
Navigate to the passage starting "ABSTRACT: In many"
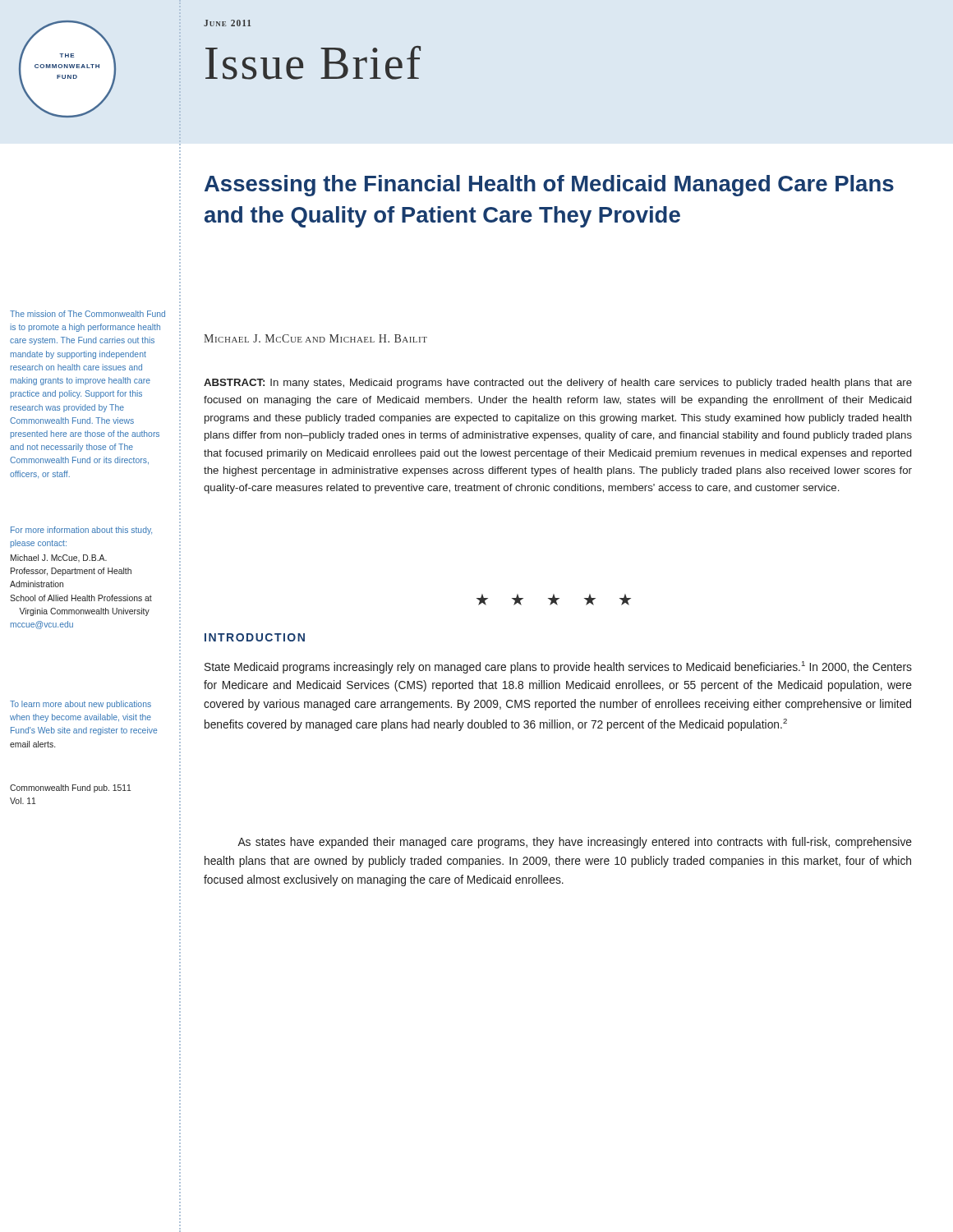(x=558, y=435)
